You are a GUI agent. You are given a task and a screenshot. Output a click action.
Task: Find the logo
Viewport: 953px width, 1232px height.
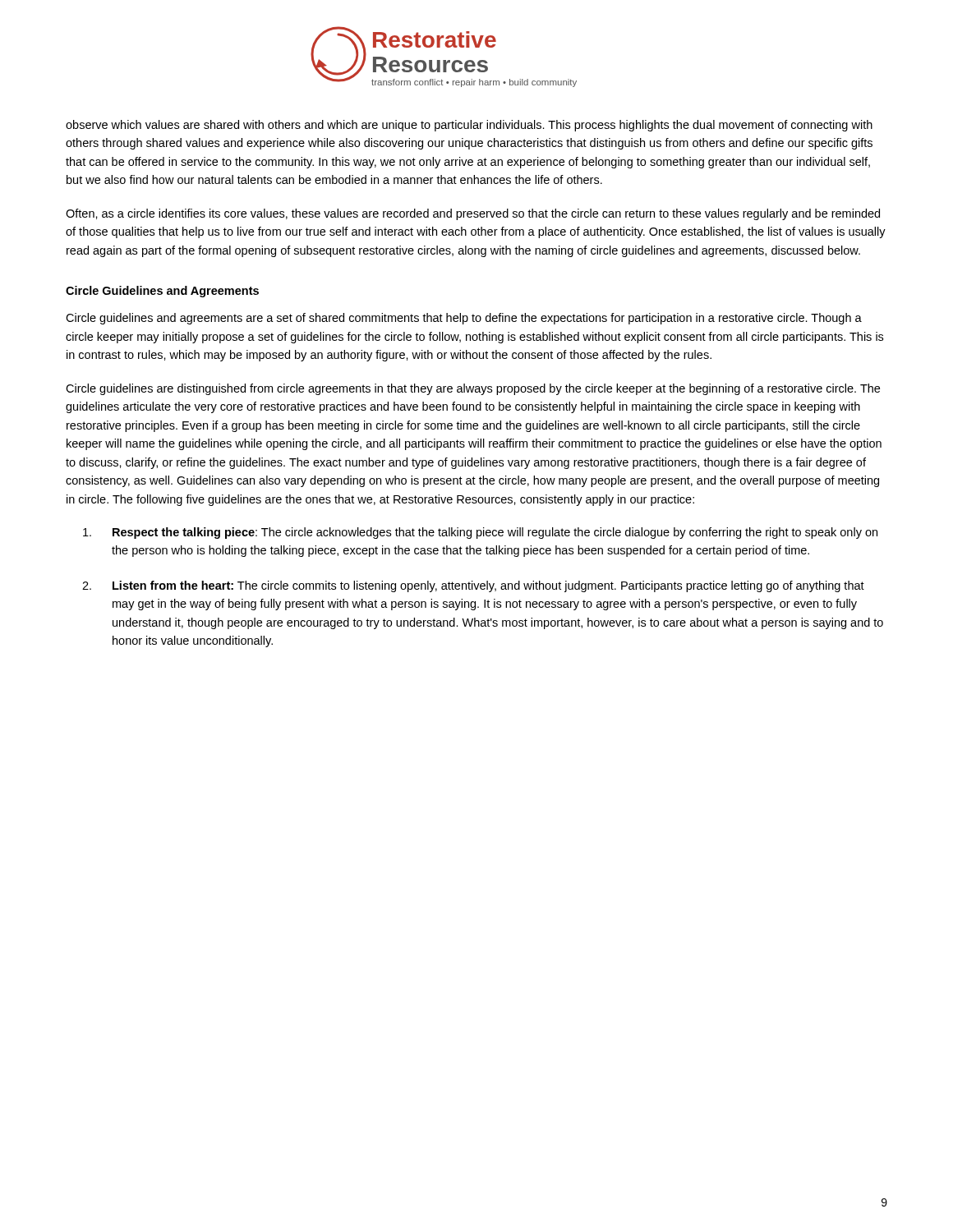pyautogui.click(x=476, y=59)
